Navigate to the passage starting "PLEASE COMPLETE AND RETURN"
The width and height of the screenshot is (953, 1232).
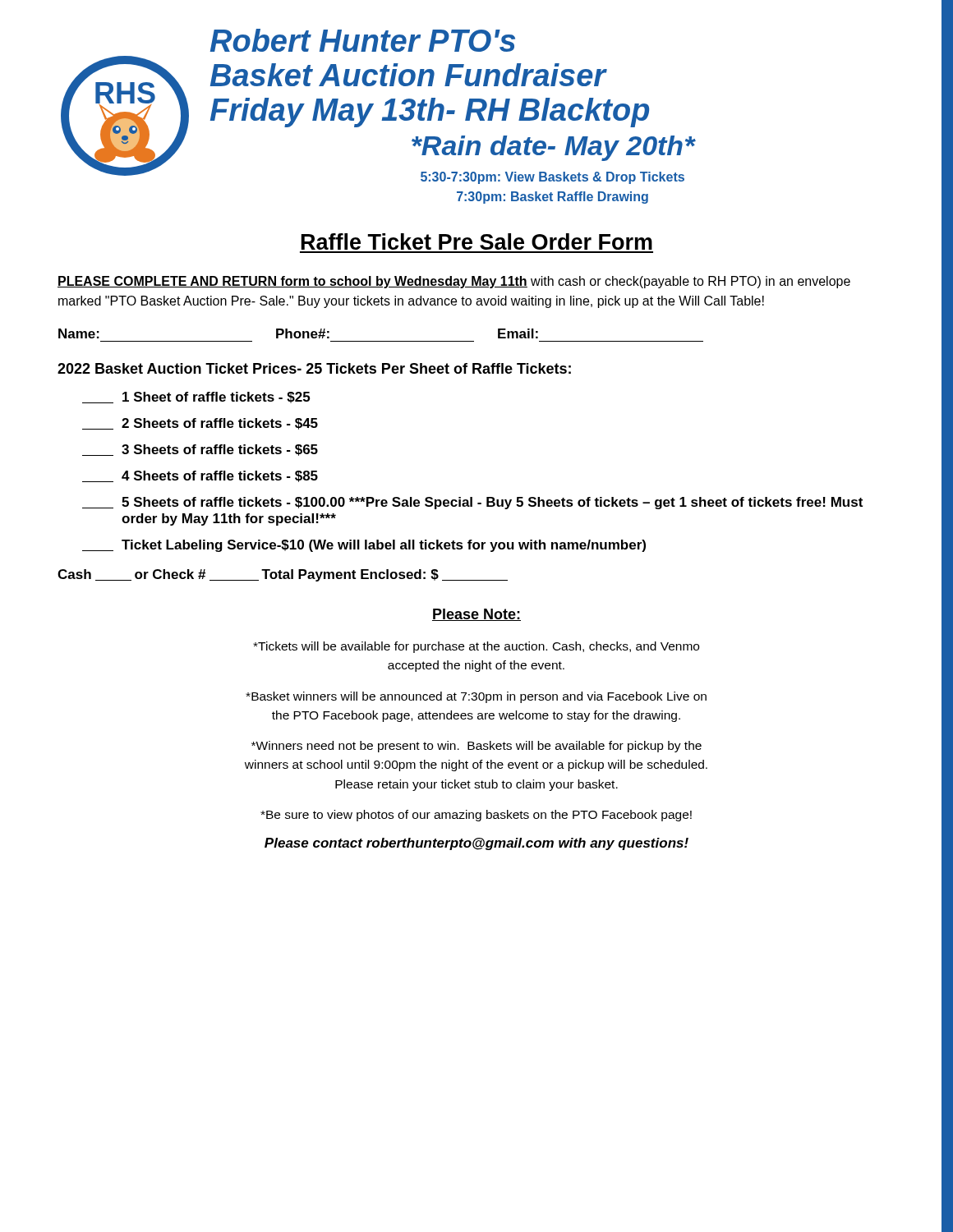454,291
